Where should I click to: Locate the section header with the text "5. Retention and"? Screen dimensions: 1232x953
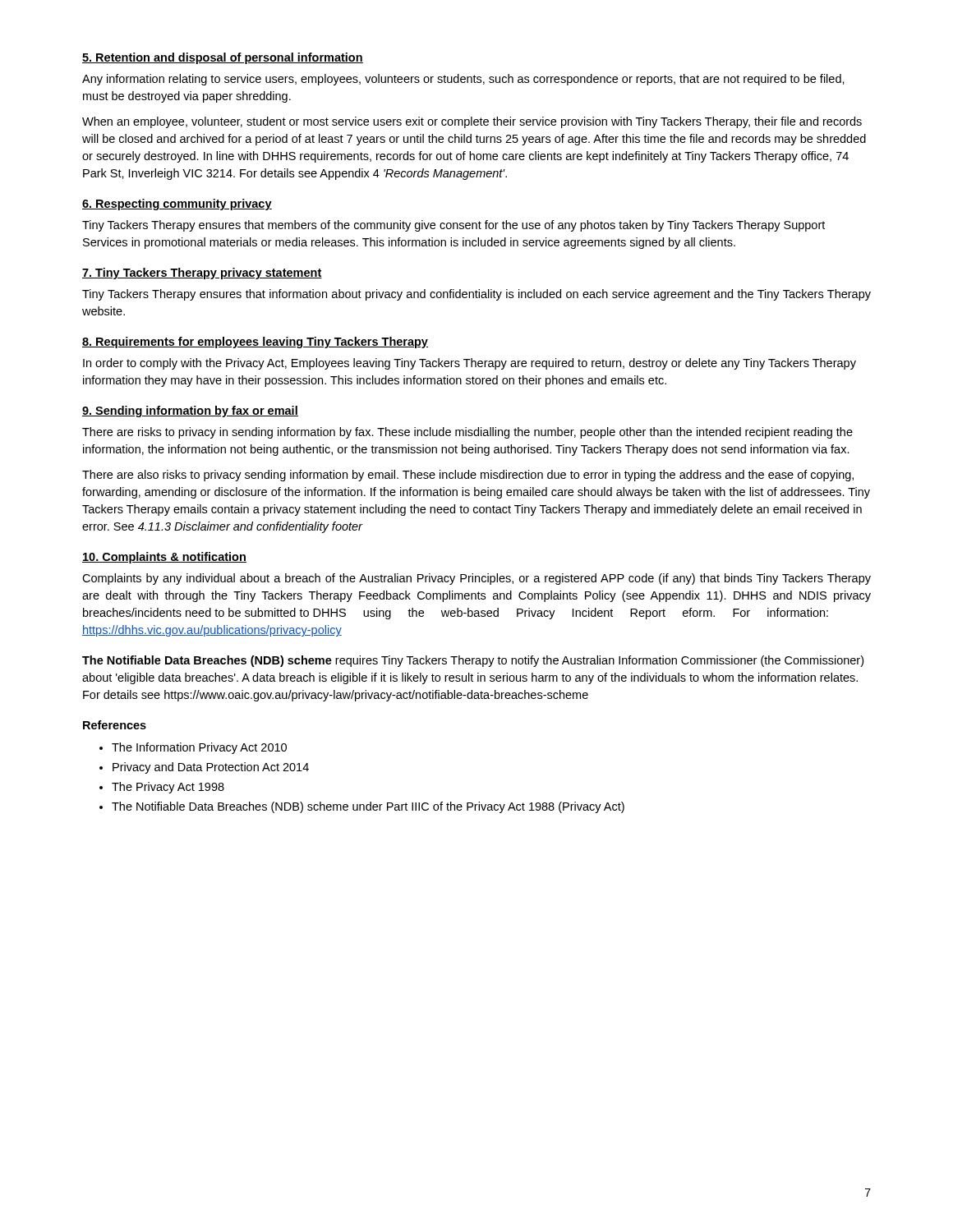click(222, 57)
